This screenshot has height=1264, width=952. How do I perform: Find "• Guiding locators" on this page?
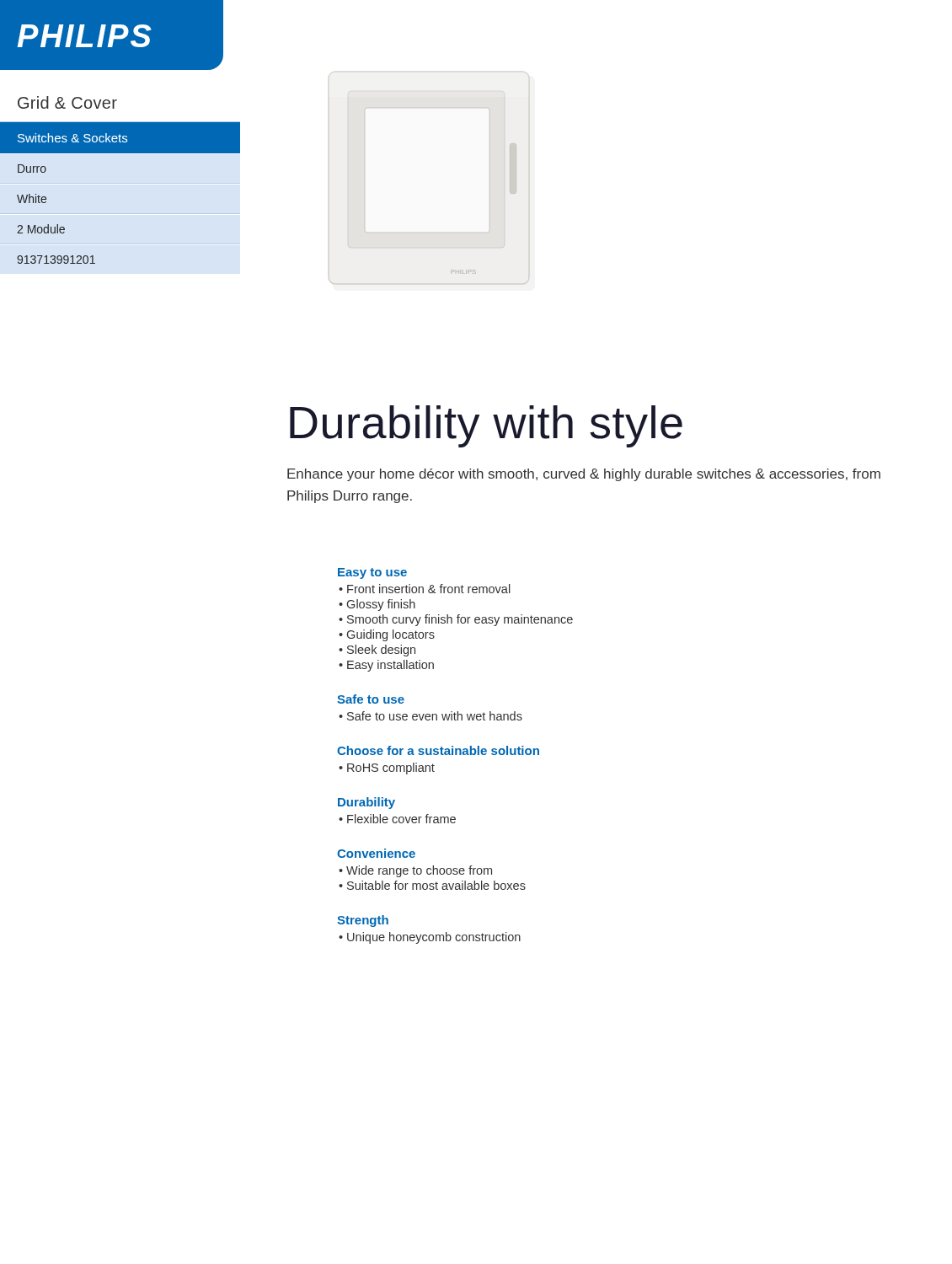[x=387, y=635]
